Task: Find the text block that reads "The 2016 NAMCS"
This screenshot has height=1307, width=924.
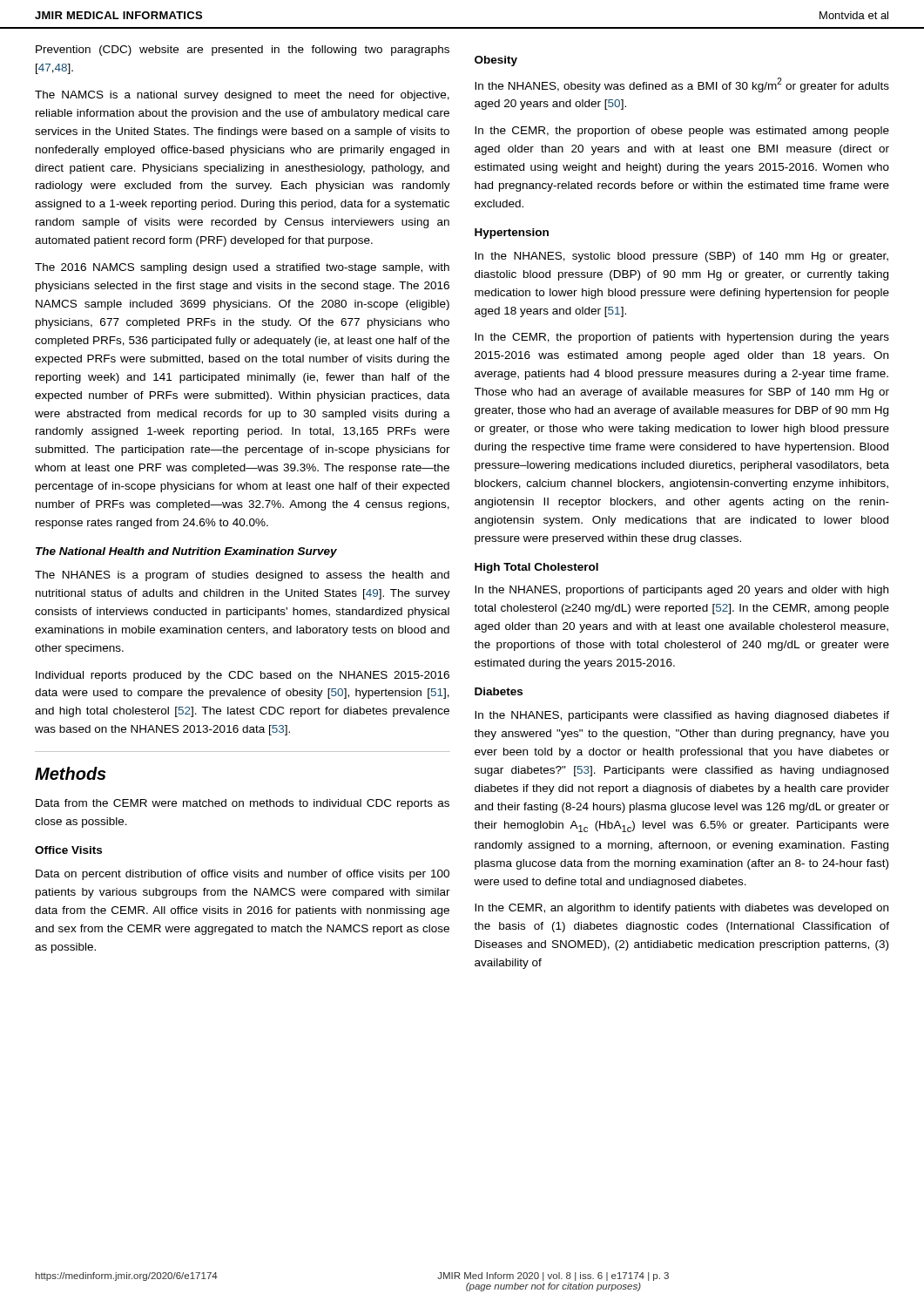Action: click(x=242, y=396)
